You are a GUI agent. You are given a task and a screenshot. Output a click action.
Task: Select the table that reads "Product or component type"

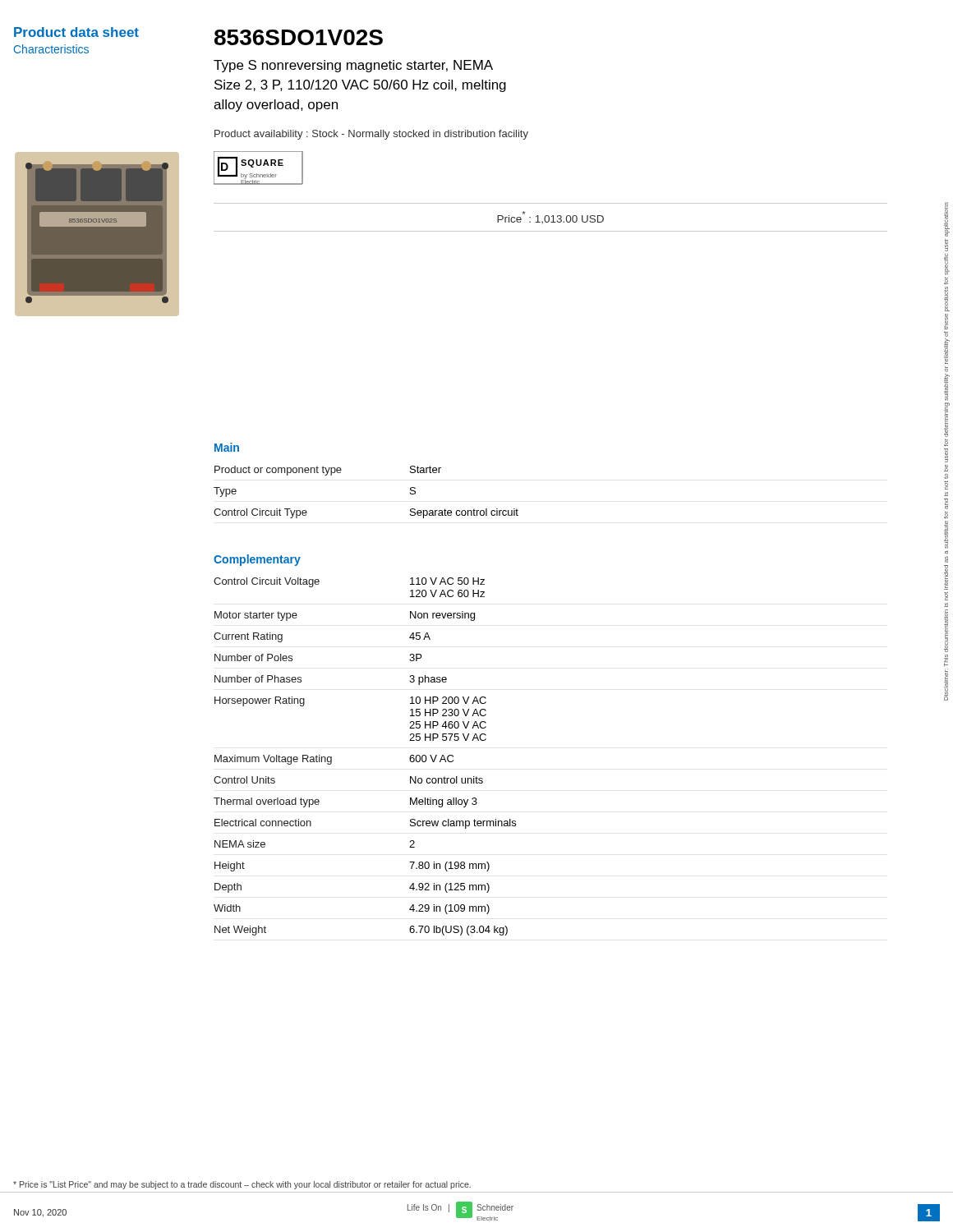pyautogui.click(x=575, y=491)
